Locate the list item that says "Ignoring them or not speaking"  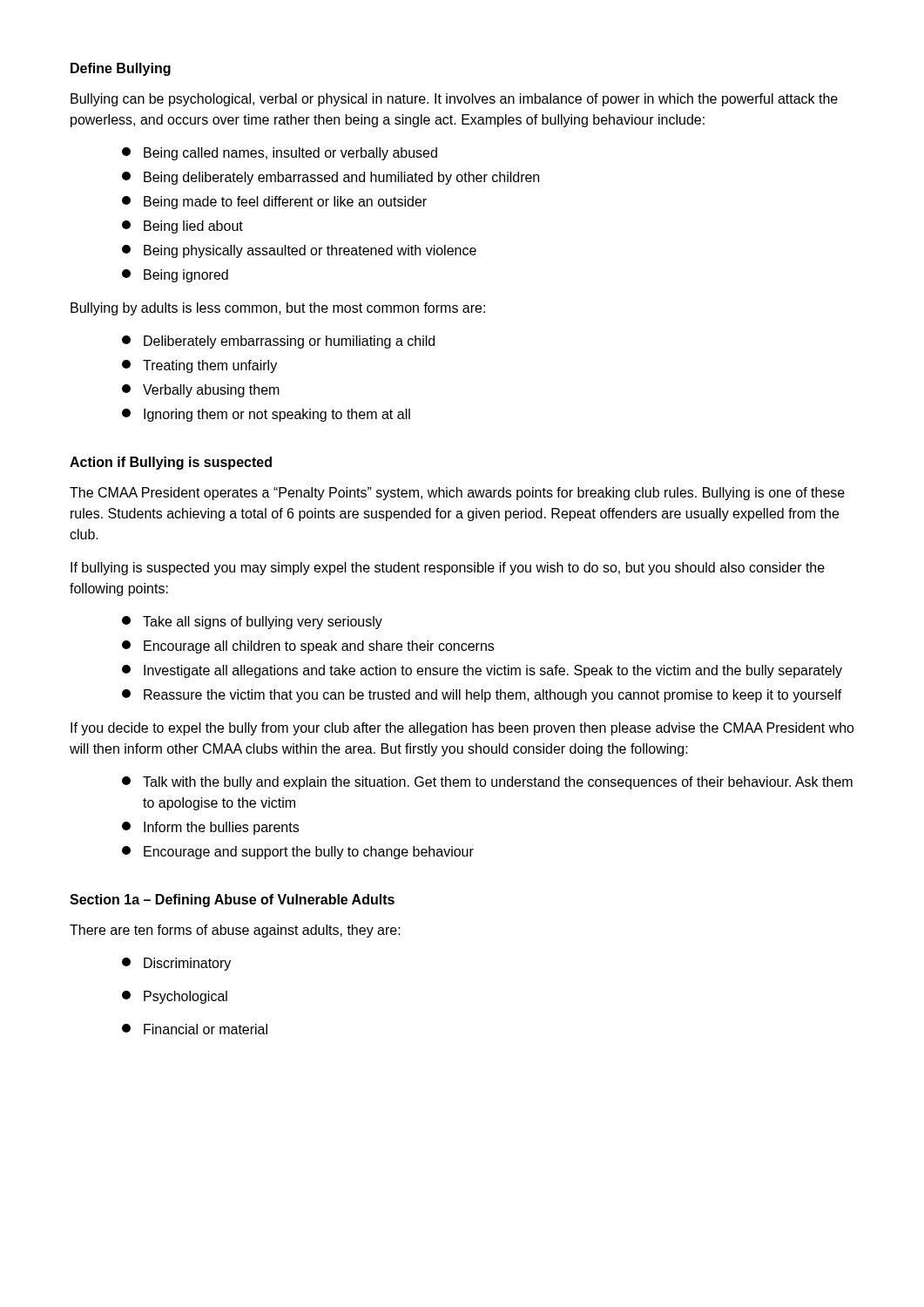[x=266, y=415]
